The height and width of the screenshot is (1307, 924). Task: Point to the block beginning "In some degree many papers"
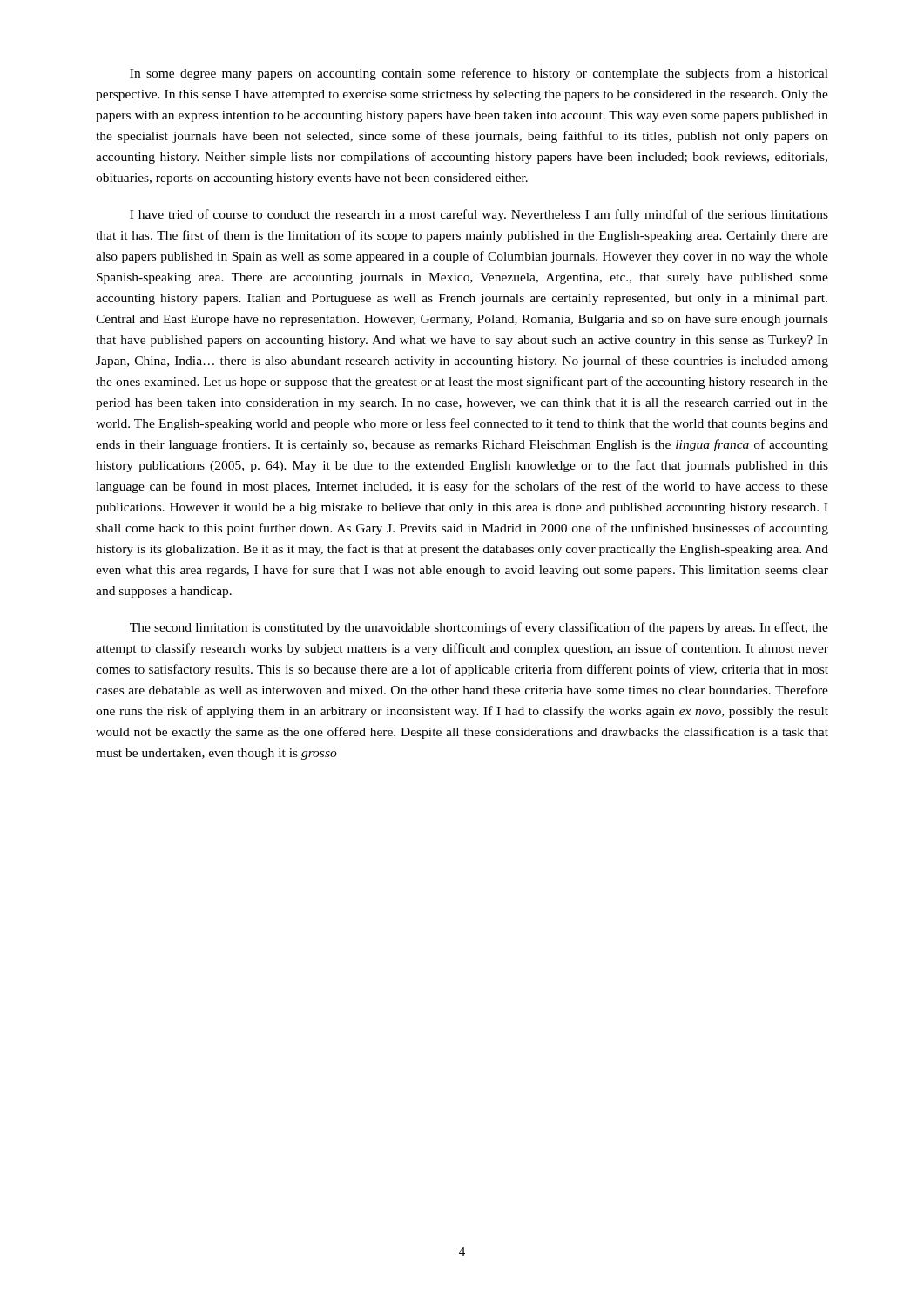(462, 126)
